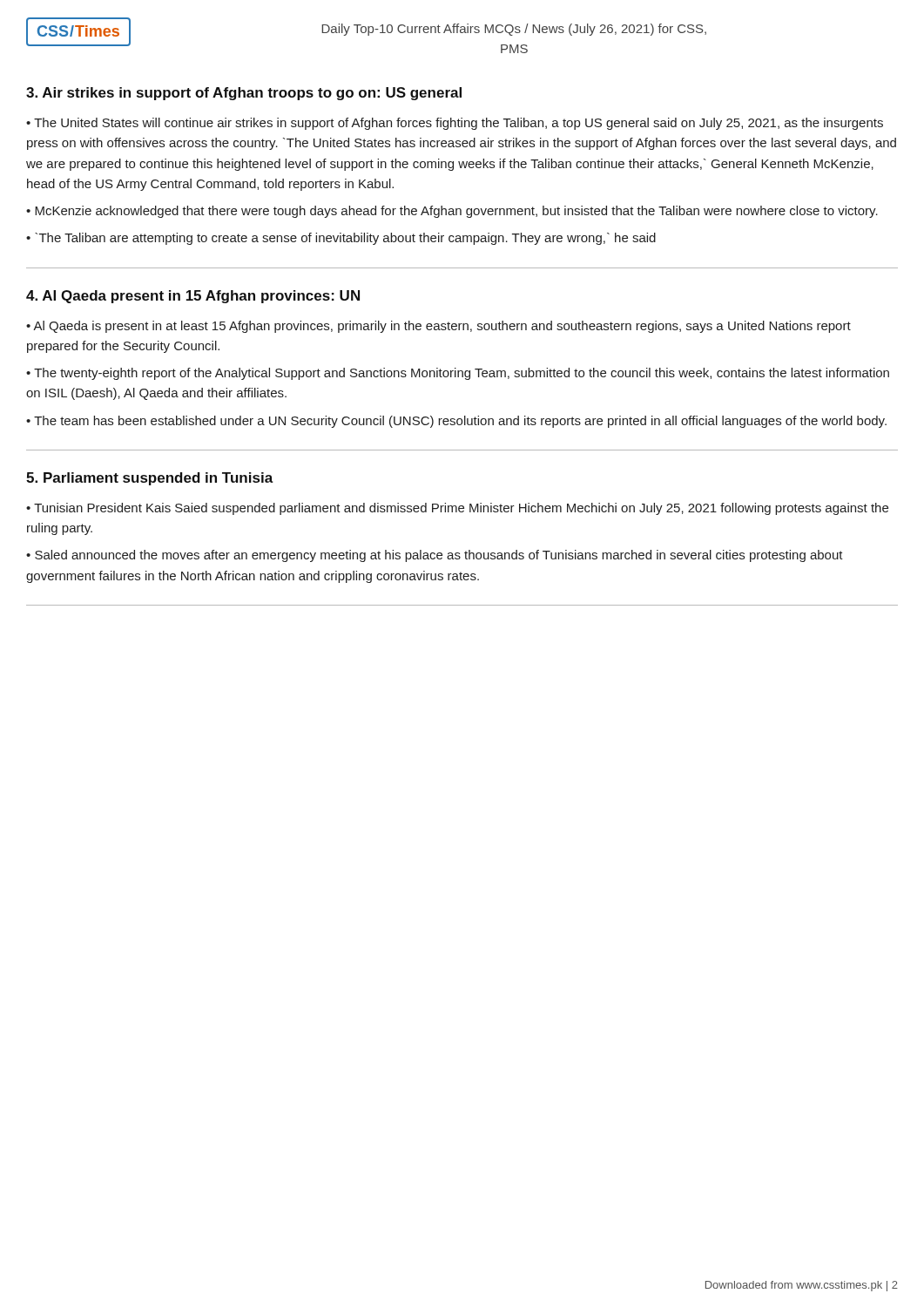Navigate to the block starting "4. Al Qaeda present in 15 Afghan"
This screenshot has width=924, height=1307.
tap(193, 295)
